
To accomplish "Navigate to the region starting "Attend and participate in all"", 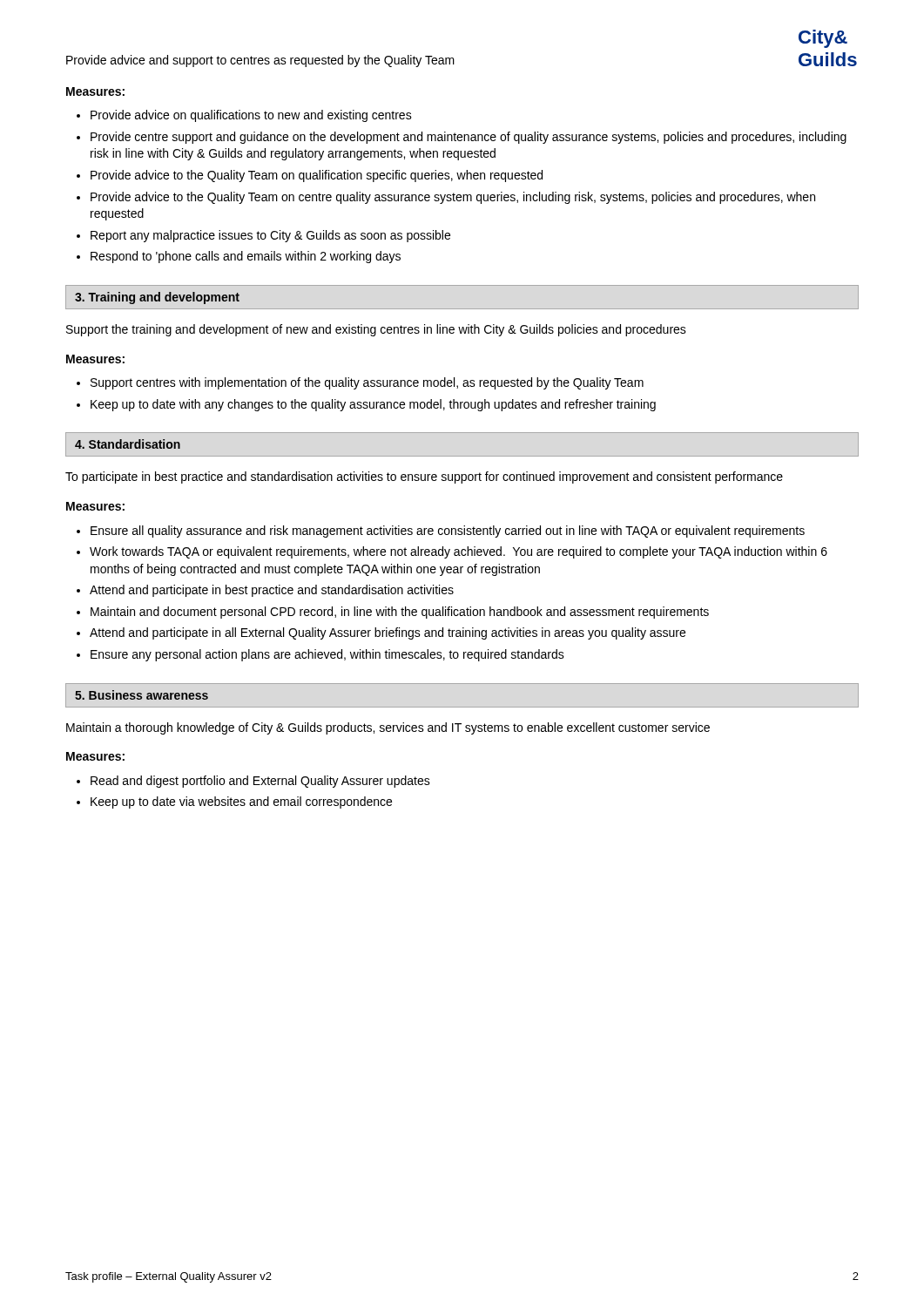I will 388,633.
